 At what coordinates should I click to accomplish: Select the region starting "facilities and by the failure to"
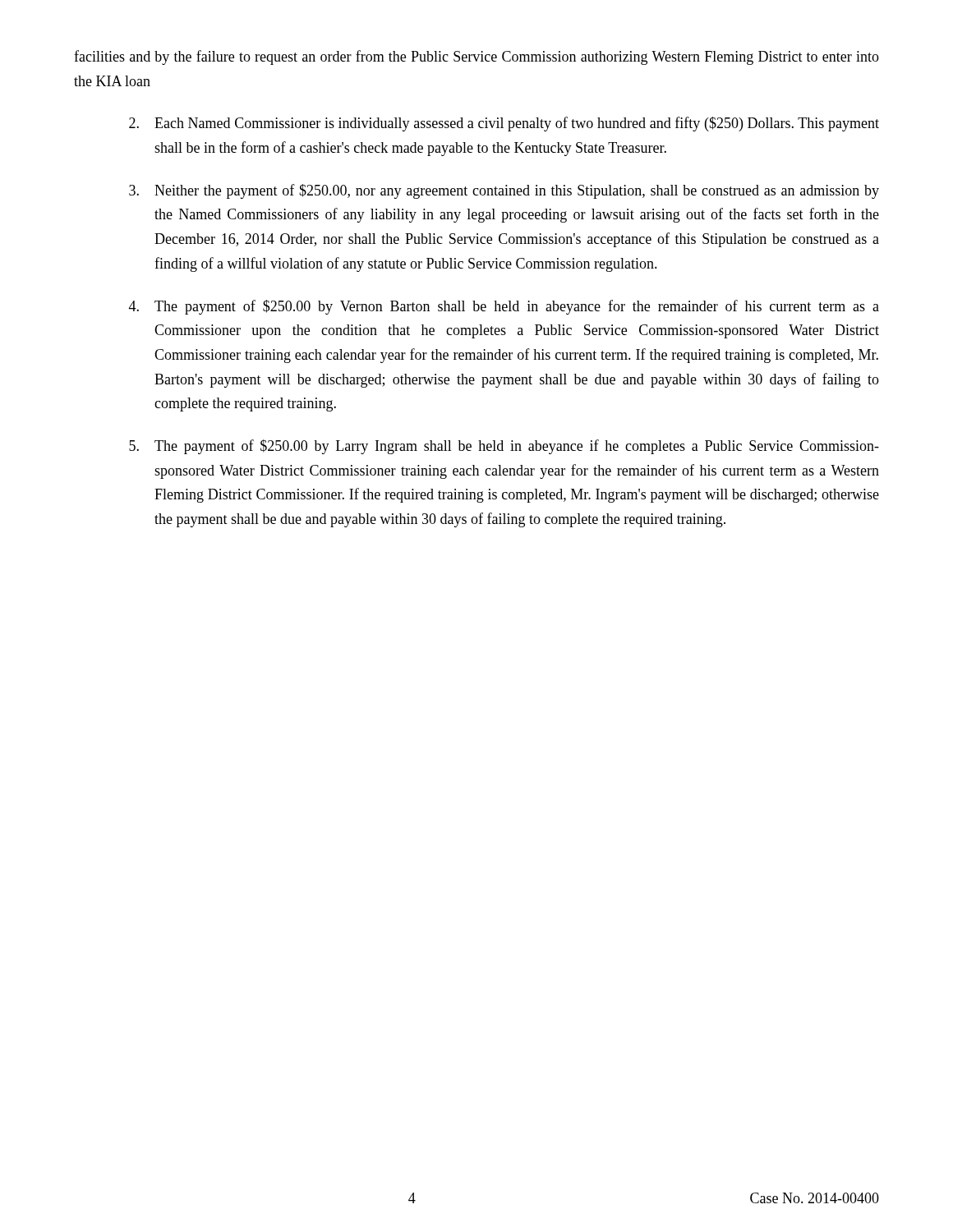pos(476,69)
